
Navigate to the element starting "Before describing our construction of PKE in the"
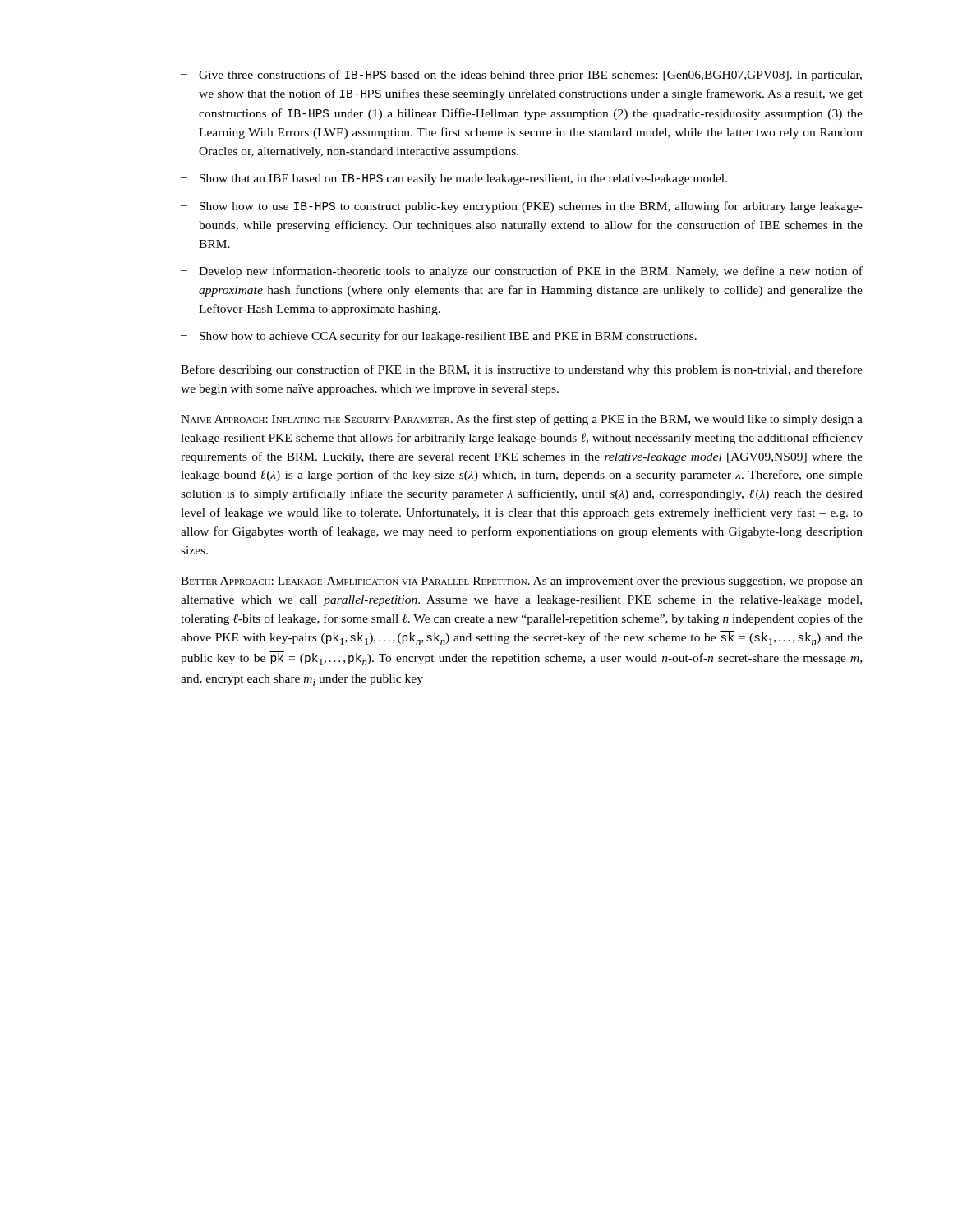click(x=522, y=378)
